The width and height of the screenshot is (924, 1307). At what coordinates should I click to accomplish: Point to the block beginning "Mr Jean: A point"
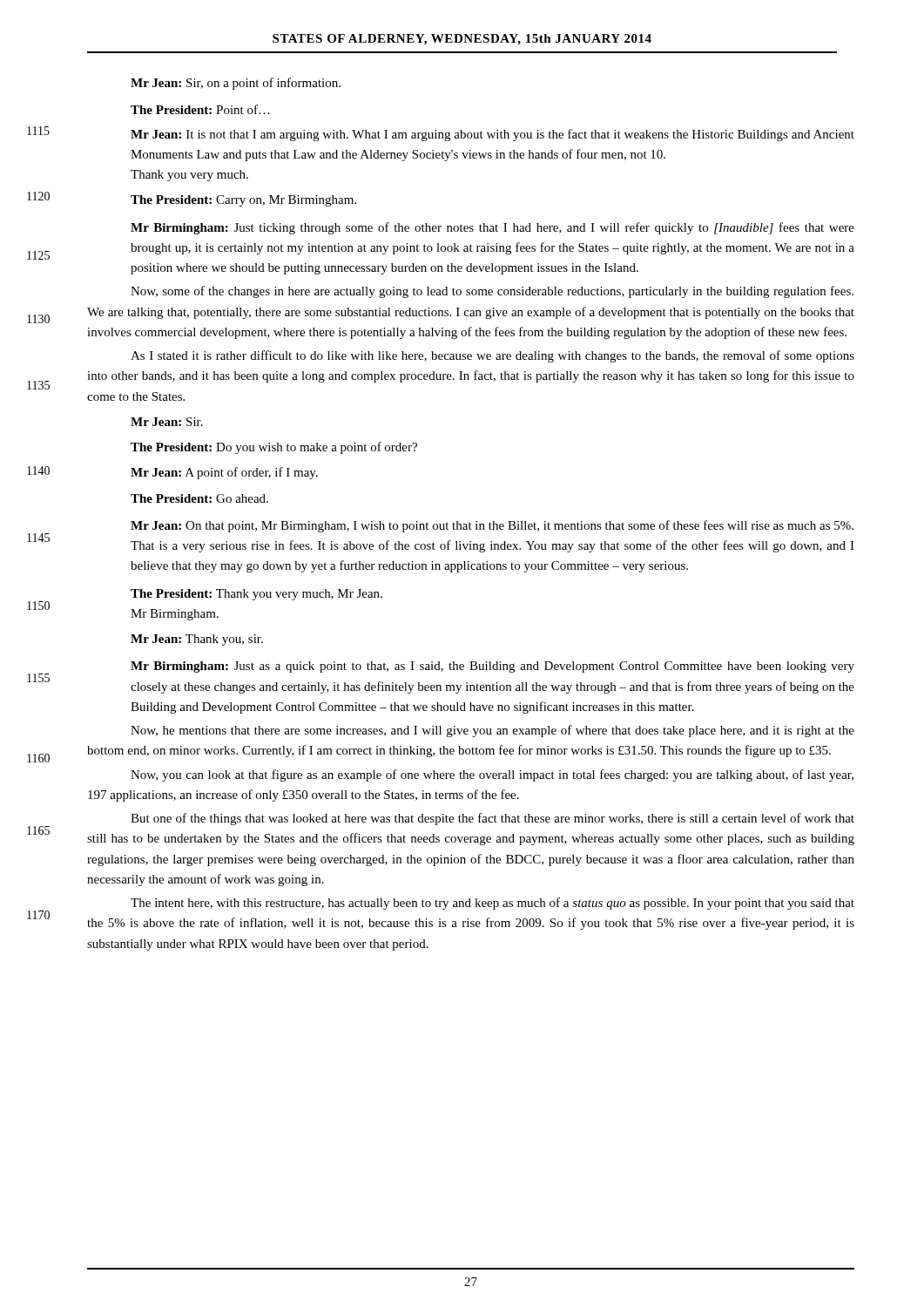225,472
